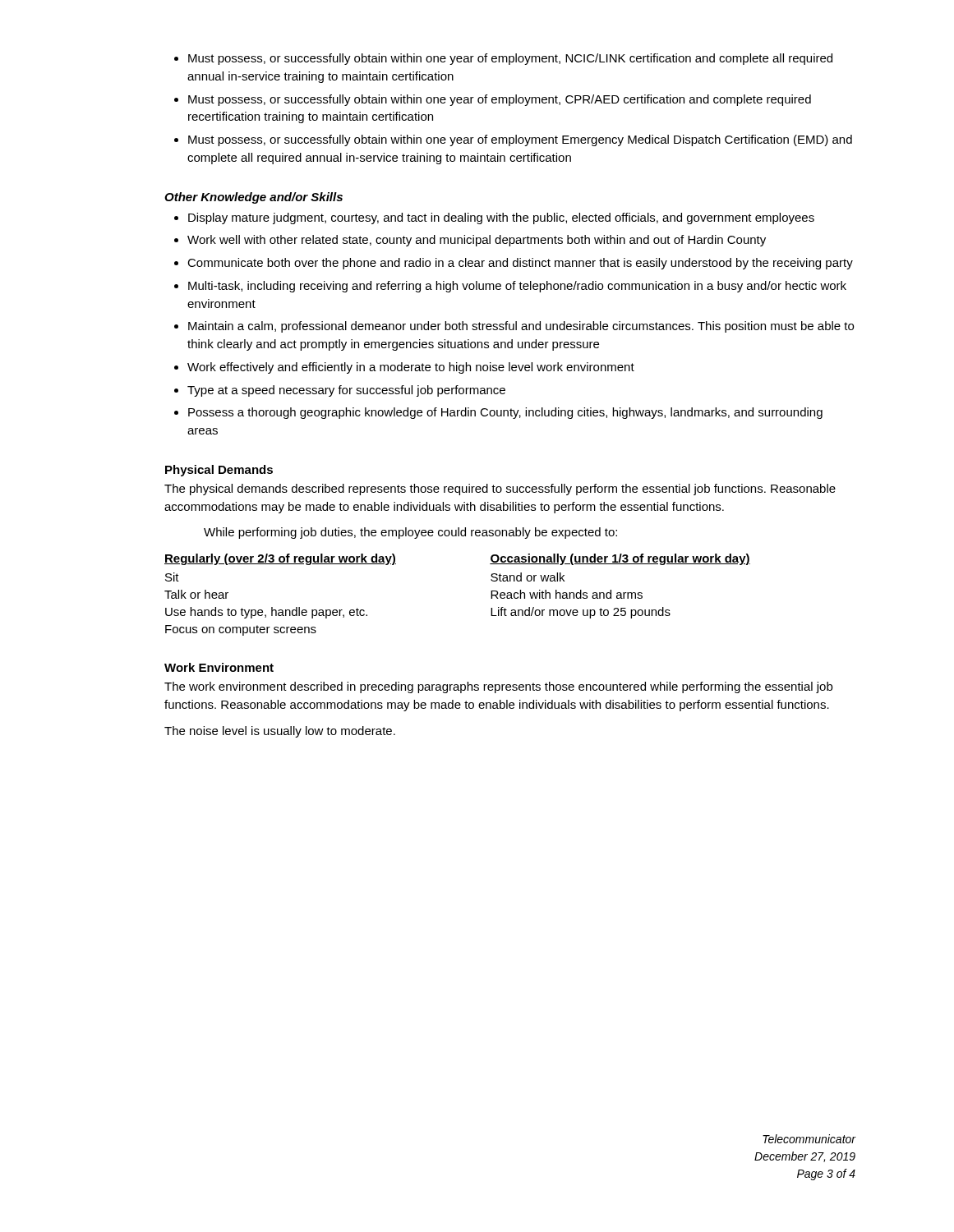This screenshot has height=1232, width=954.
Task: Click on the list item containing "Communicate both over the phone"
Action: 520,262
